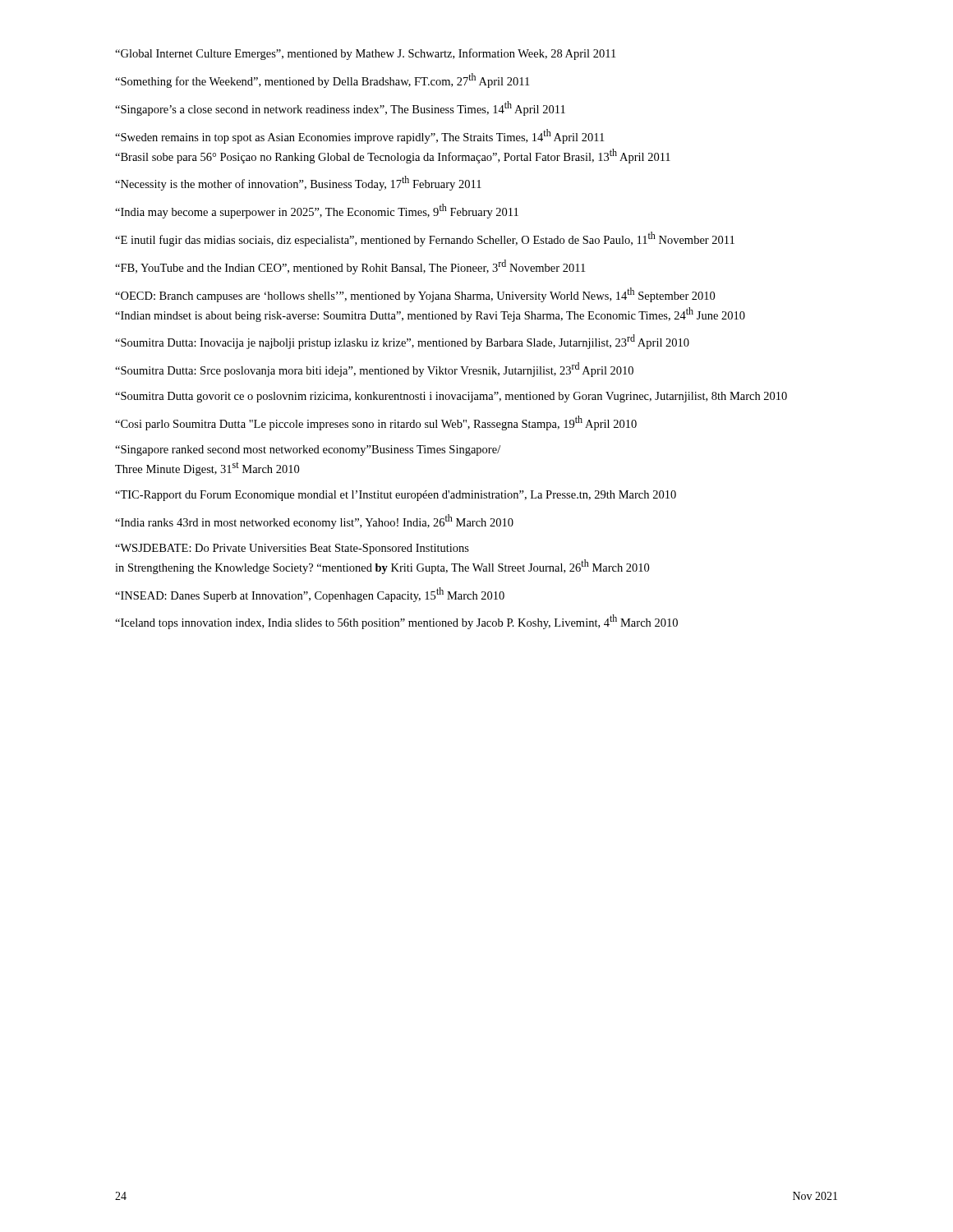Find the block on this page that starts "“Singapore ranked second"
This screenshot has width=953, height=1232.
click(308, 459)
